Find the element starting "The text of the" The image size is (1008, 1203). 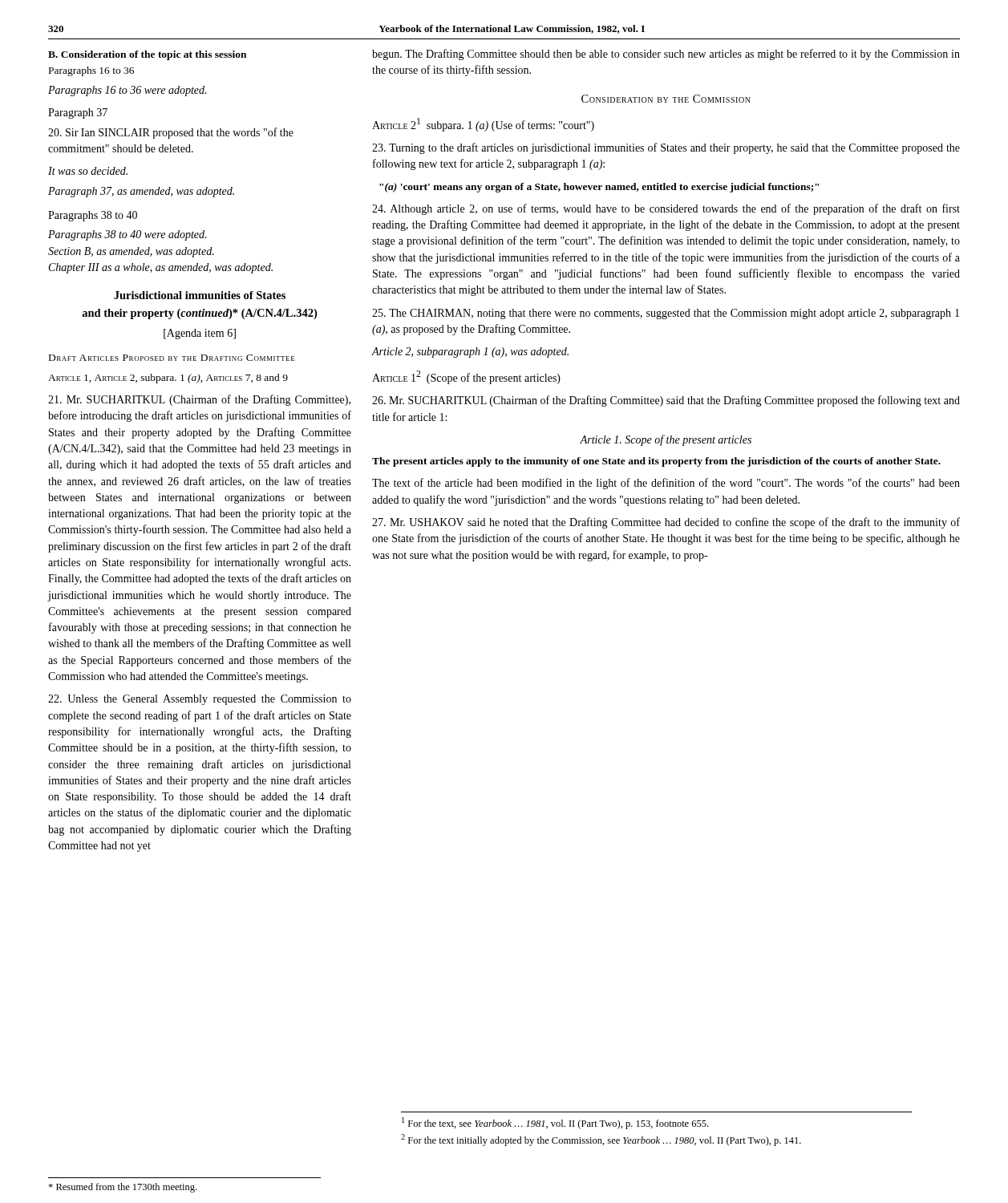666,492
